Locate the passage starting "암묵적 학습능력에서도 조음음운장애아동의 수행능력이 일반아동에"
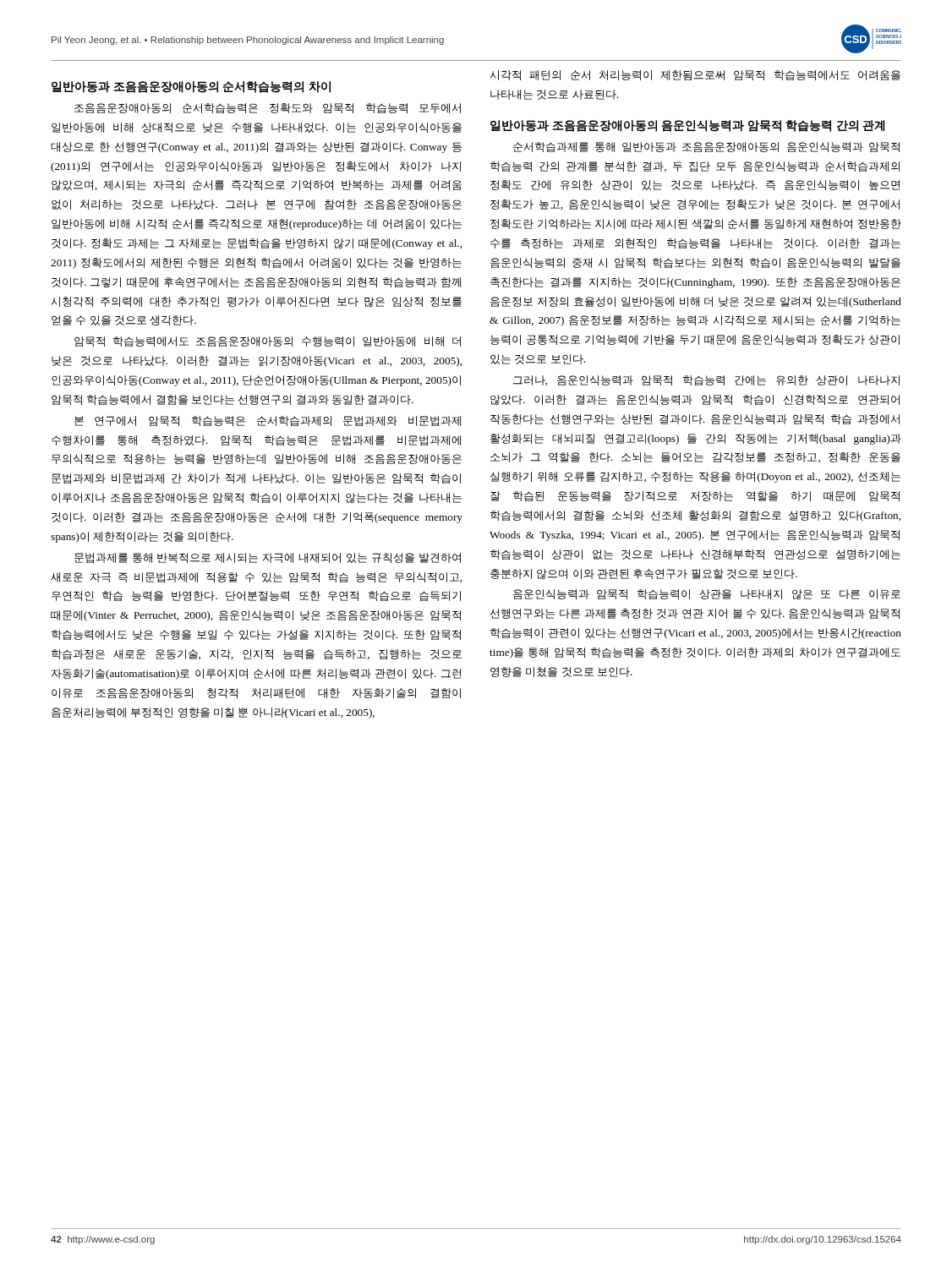The width and height of the screenshot is (952, 1268). click(257, 371)
